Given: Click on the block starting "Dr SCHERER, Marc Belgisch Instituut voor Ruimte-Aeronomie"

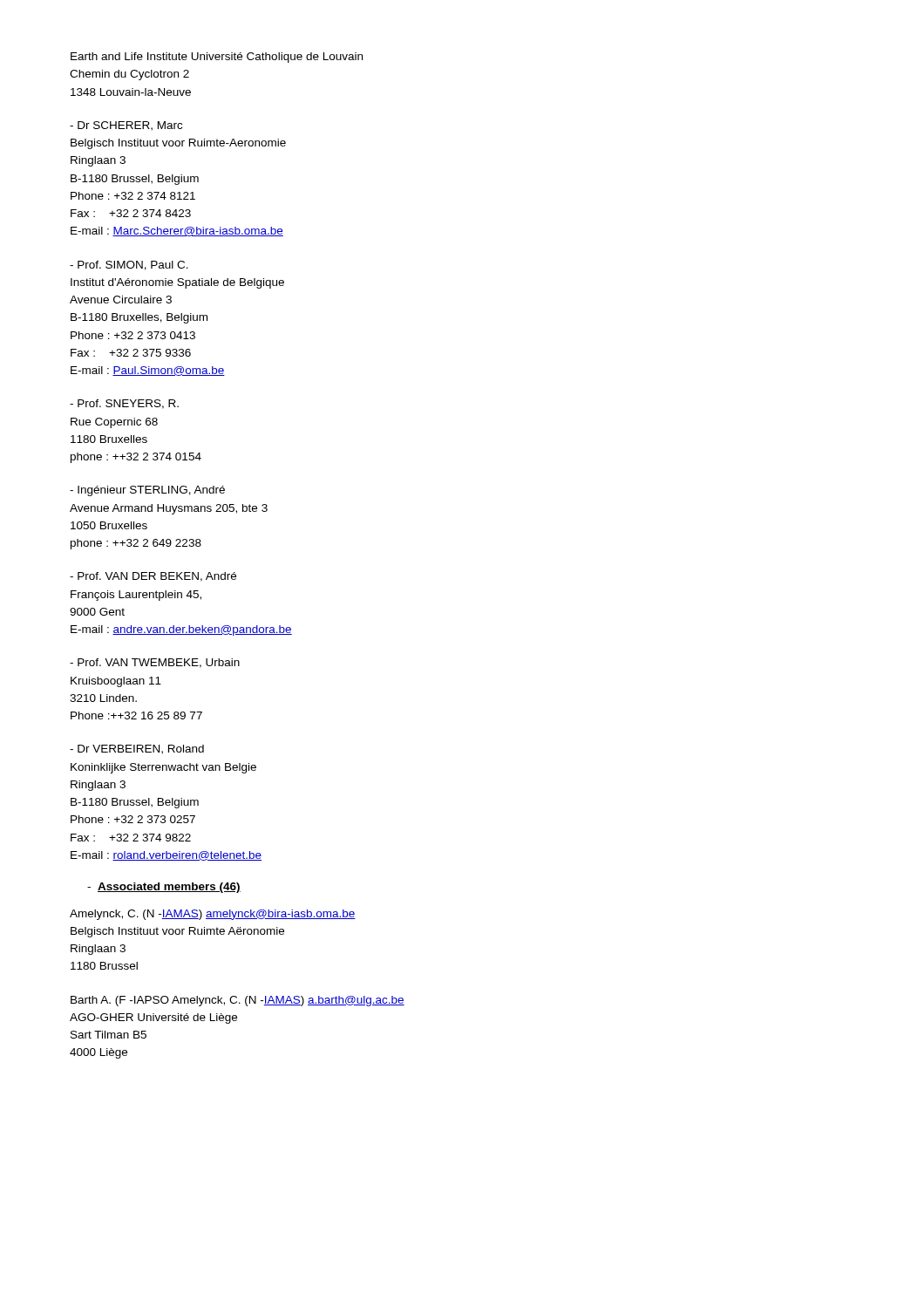Looking at the screenshot, I should 126,126.
